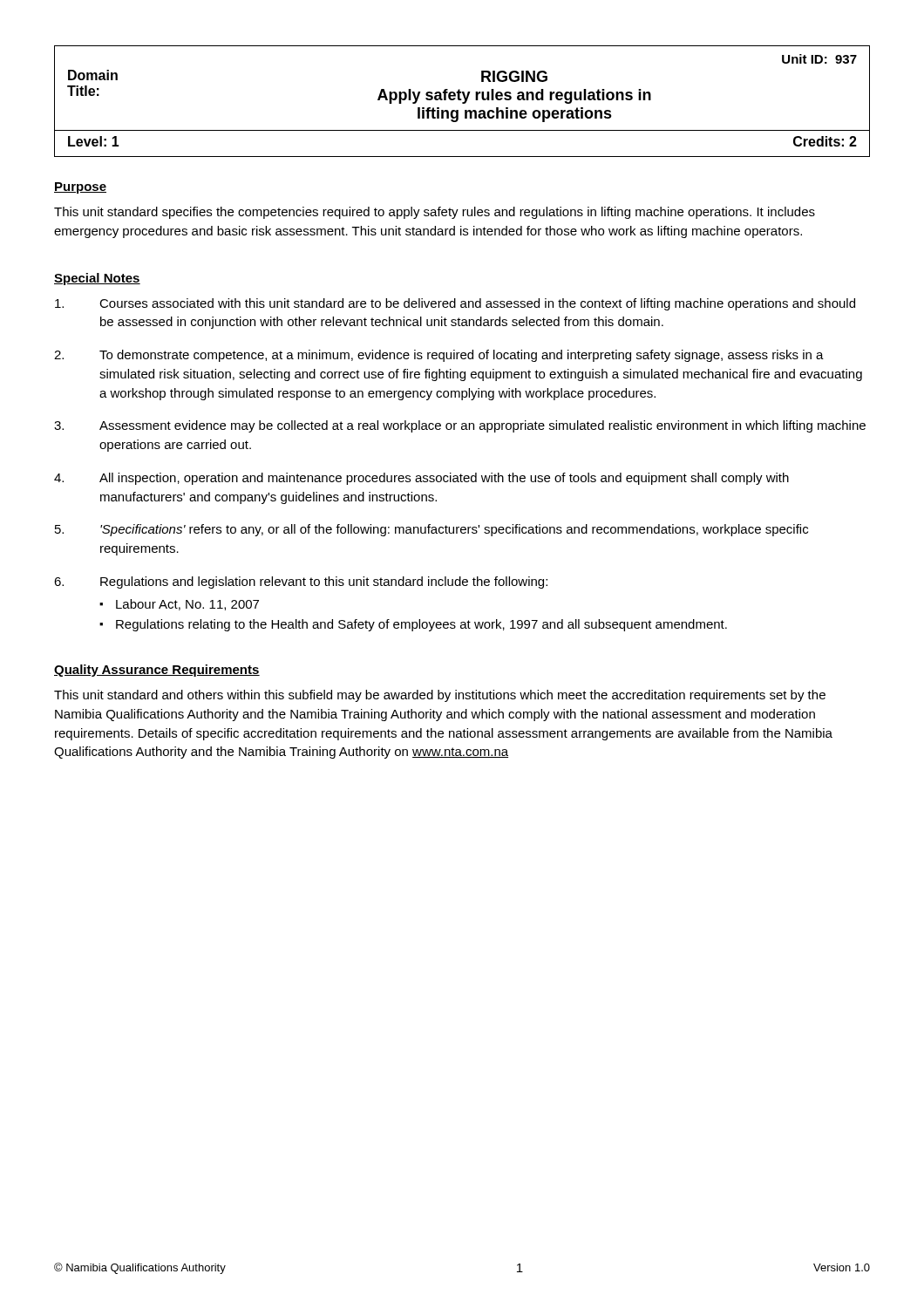Click on the list item with the text "Courses associated with this unit standard are"
Viewport: 924px width, 1308px height.
coord(462,312)
